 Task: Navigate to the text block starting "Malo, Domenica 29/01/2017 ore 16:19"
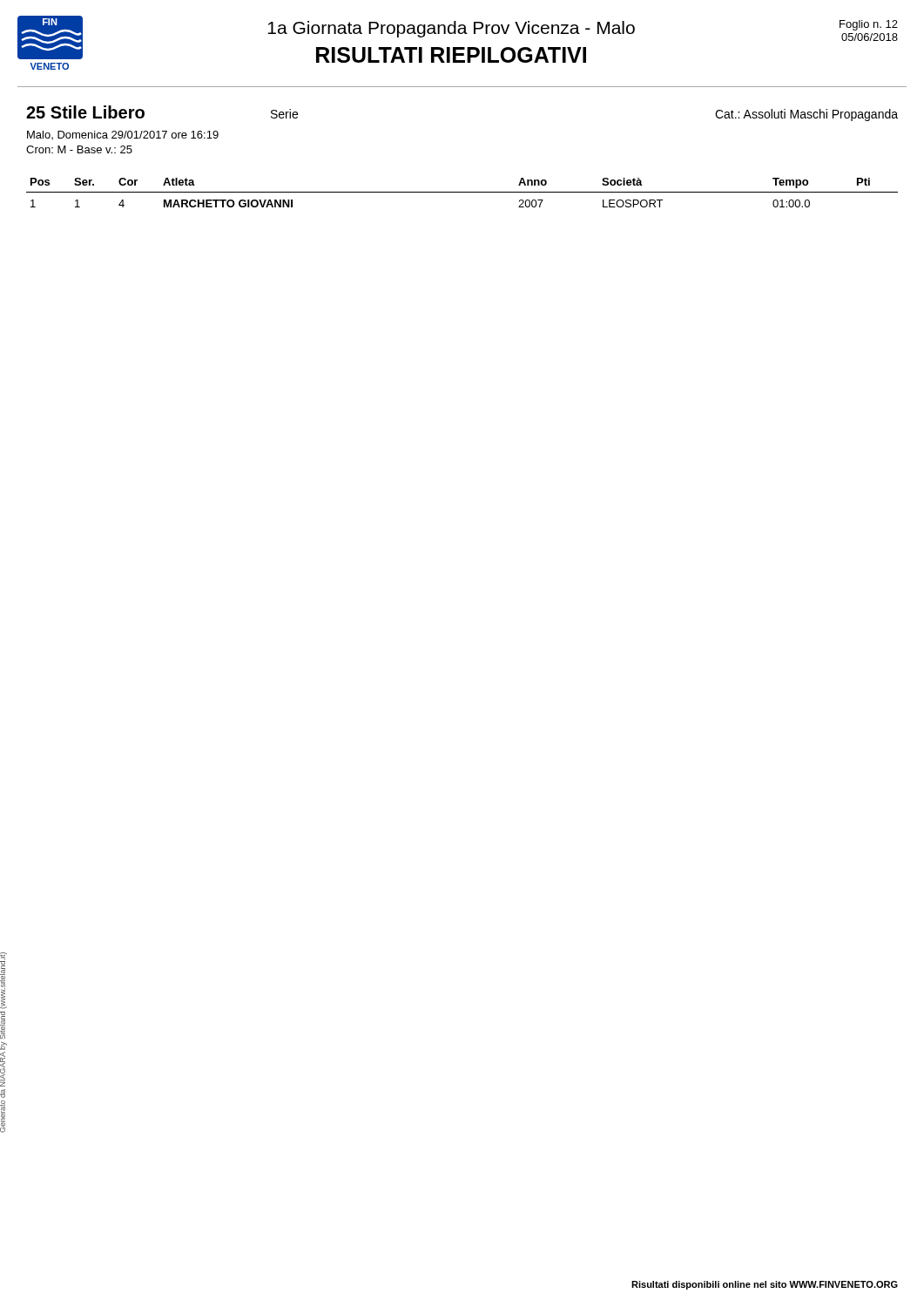122,135
